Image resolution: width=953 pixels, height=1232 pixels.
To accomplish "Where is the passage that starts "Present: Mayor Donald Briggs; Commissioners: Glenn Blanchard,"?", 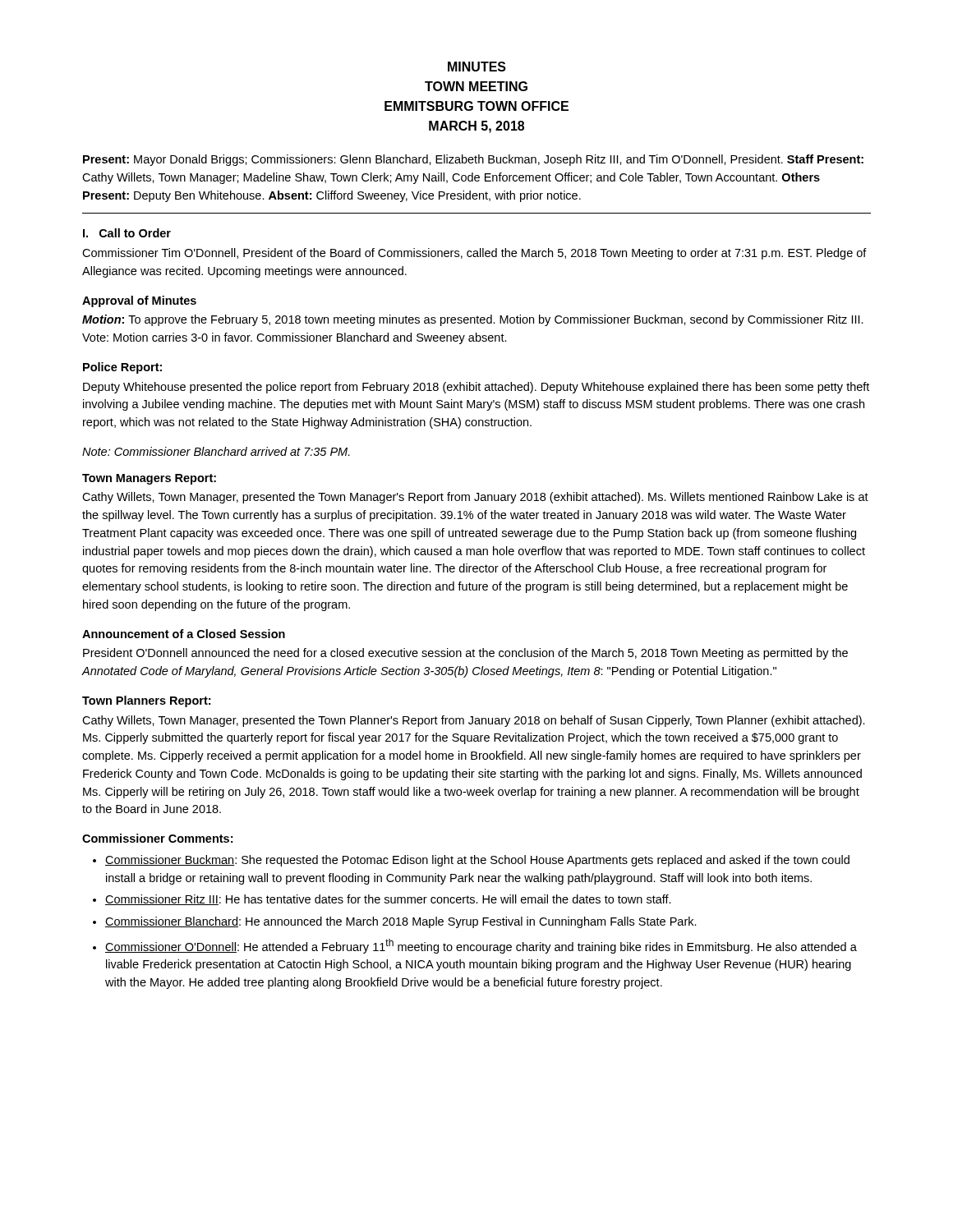I will [x=473, y=177].
